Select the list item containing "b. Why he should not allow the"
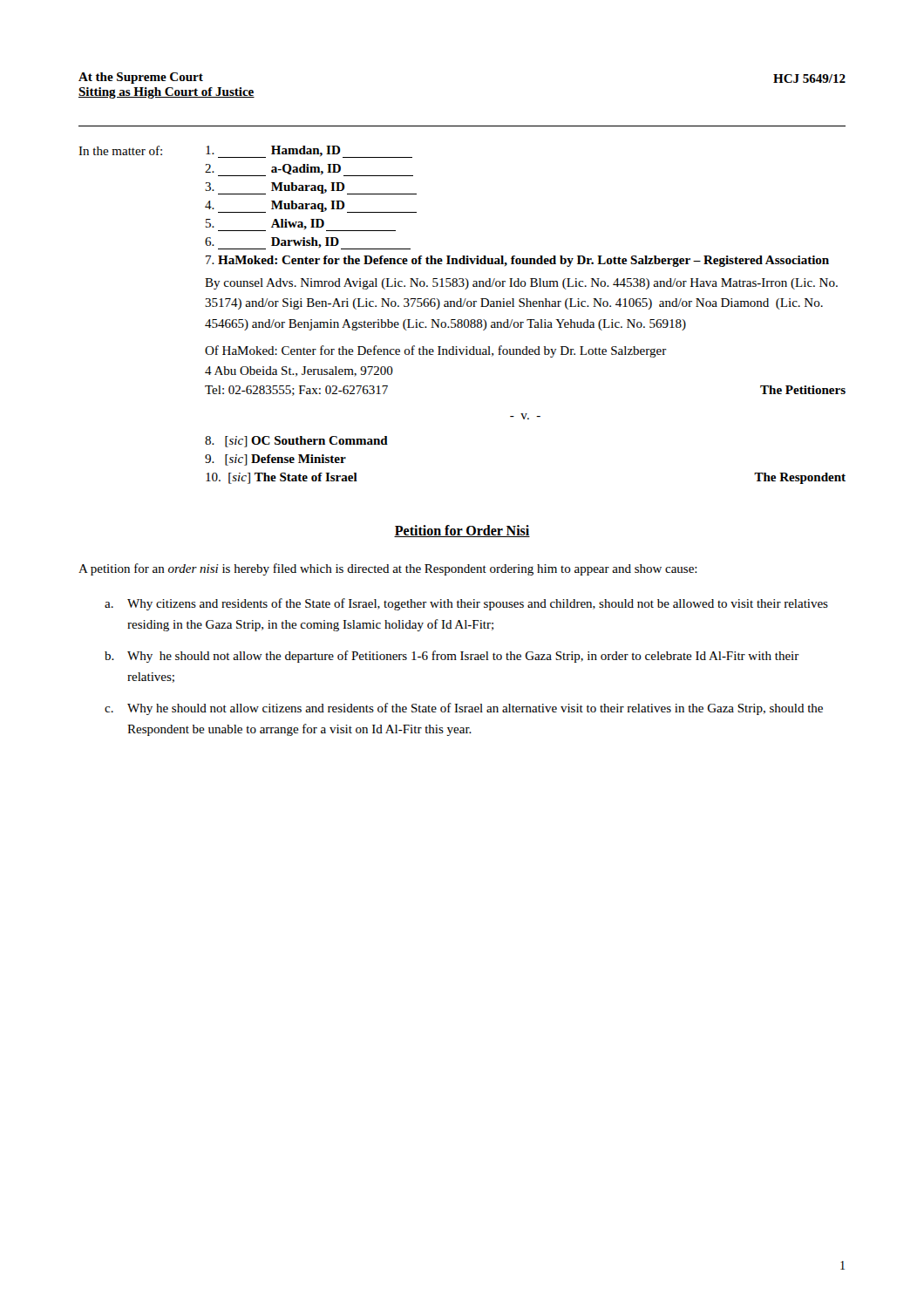The width and height of the screenshot is (924, 1308). tap(475, 666)
